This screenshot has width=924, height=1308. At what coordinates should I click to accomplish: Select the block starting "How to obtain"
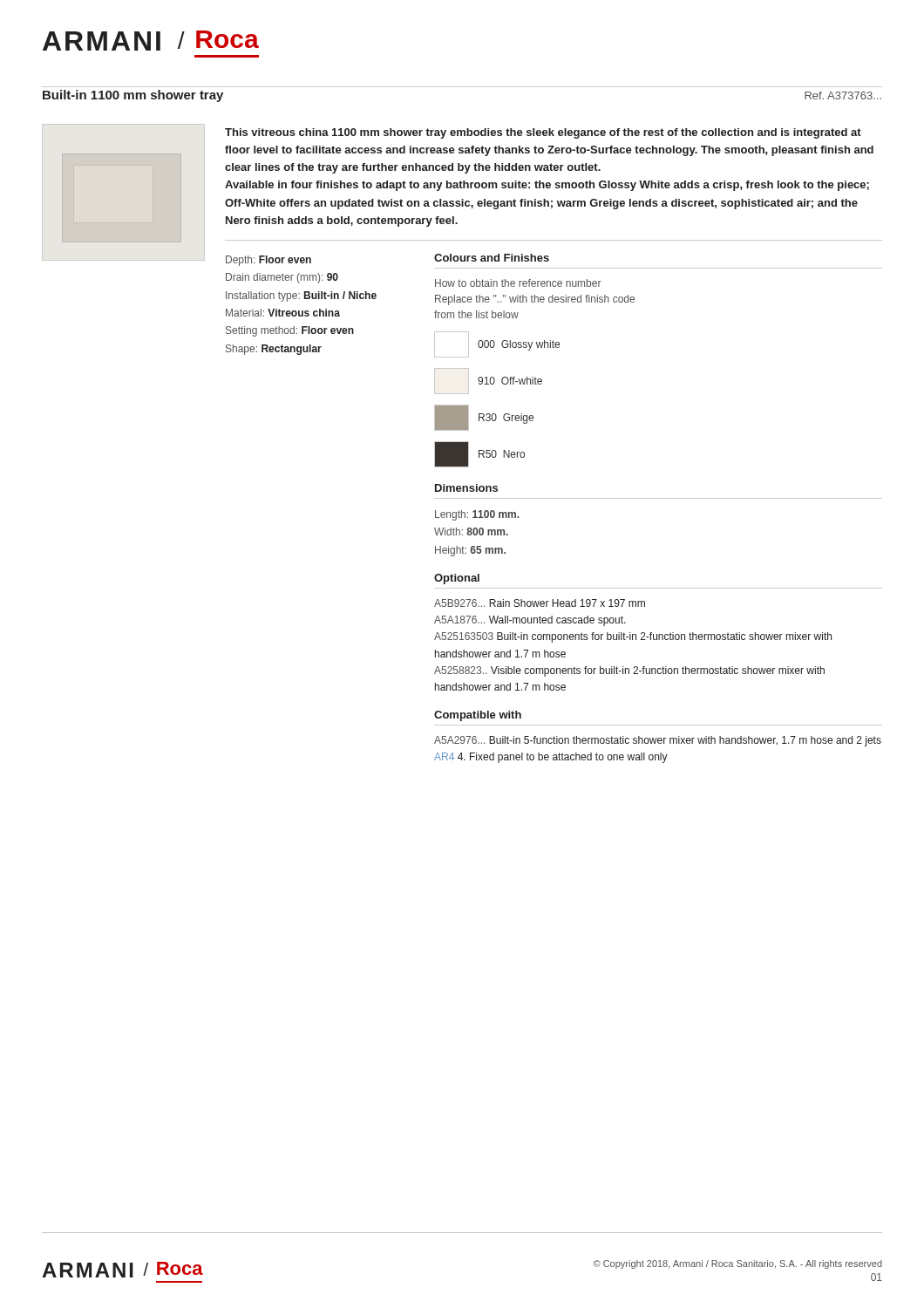535,299
